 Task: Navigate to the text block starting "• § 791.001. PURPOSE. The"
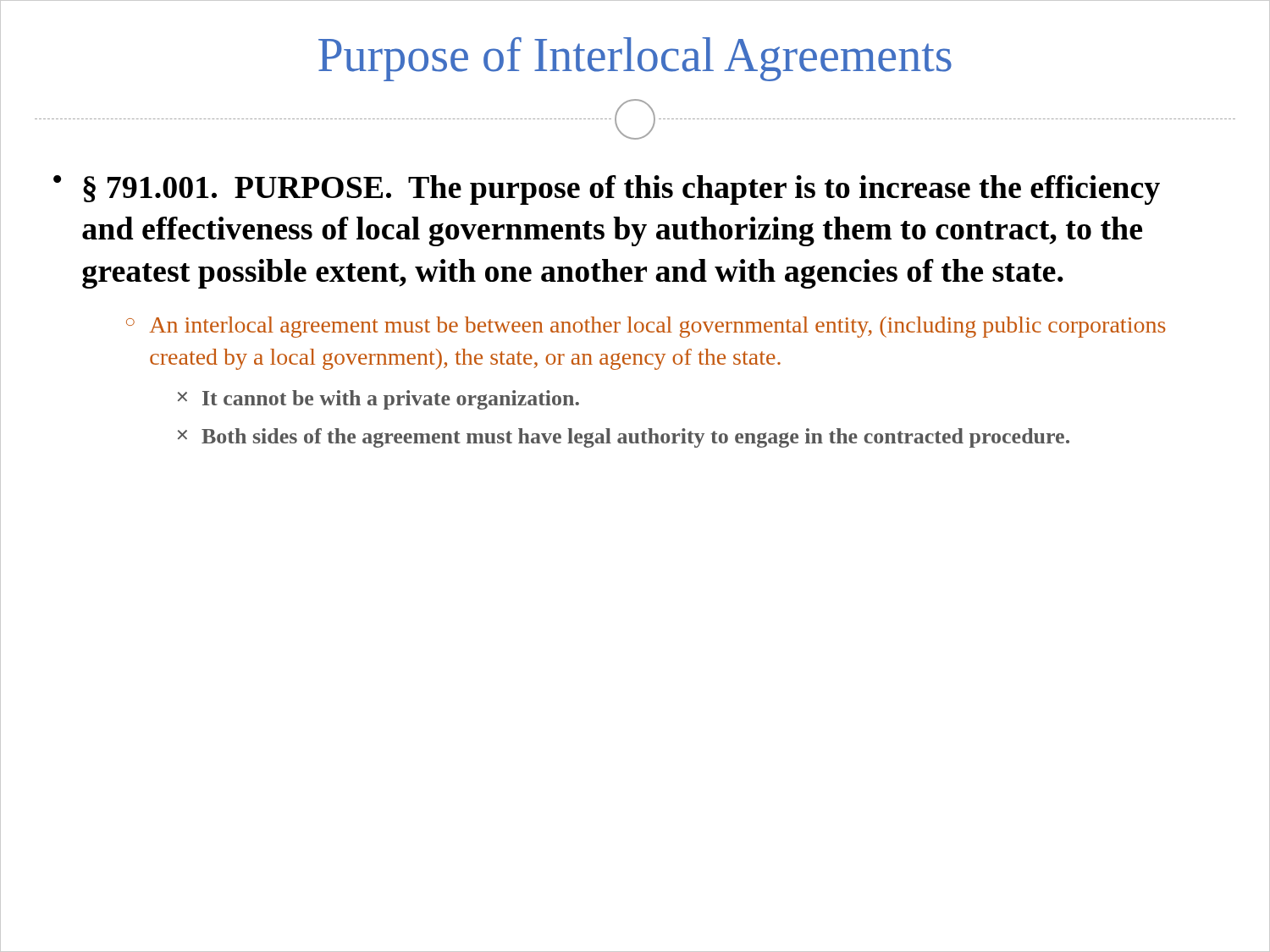pyautogui.click(x=635, y=229)
